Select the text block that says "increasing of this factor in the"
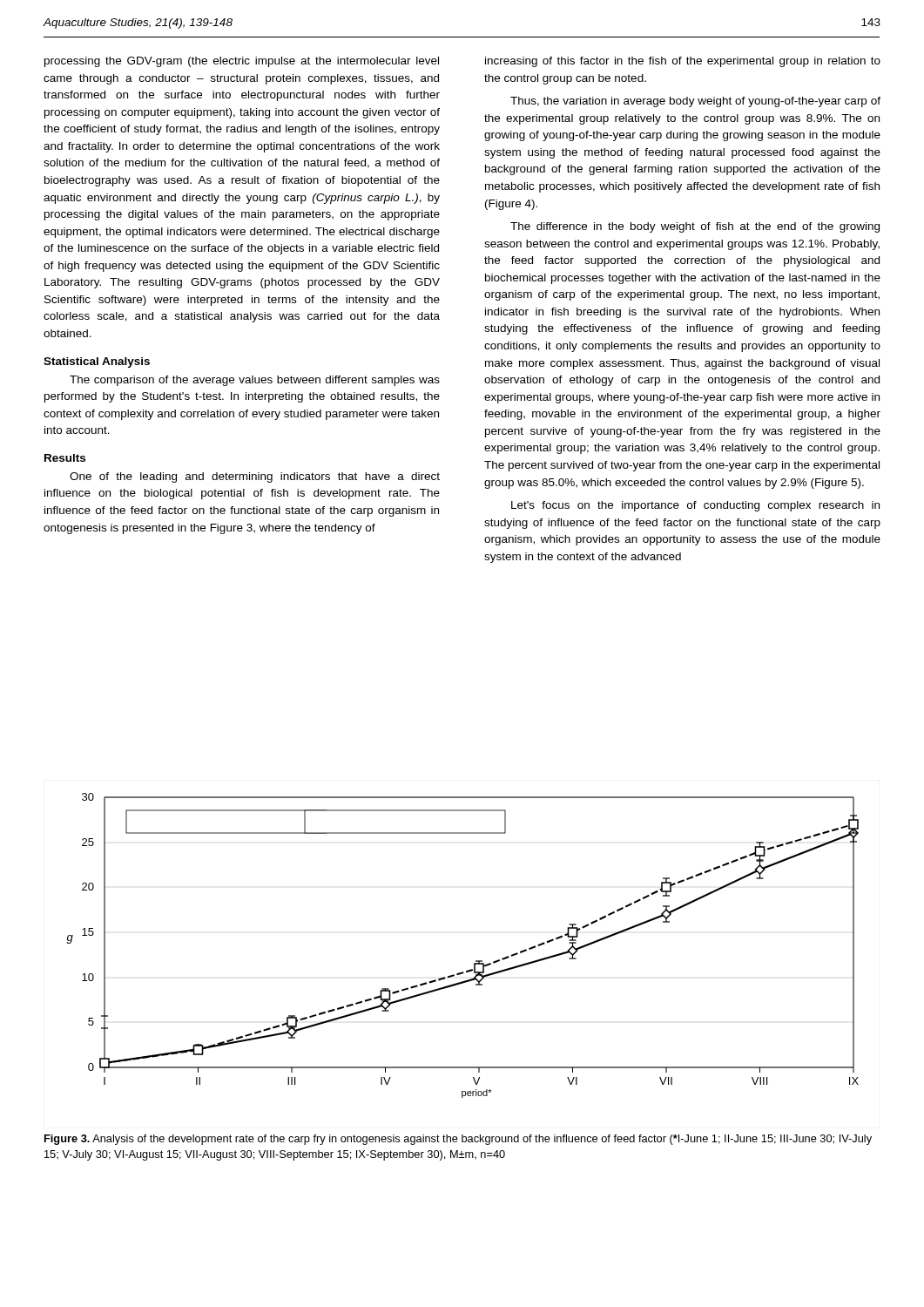Image resolution: width=924 pixels, height=1307 pixels. 682,309
